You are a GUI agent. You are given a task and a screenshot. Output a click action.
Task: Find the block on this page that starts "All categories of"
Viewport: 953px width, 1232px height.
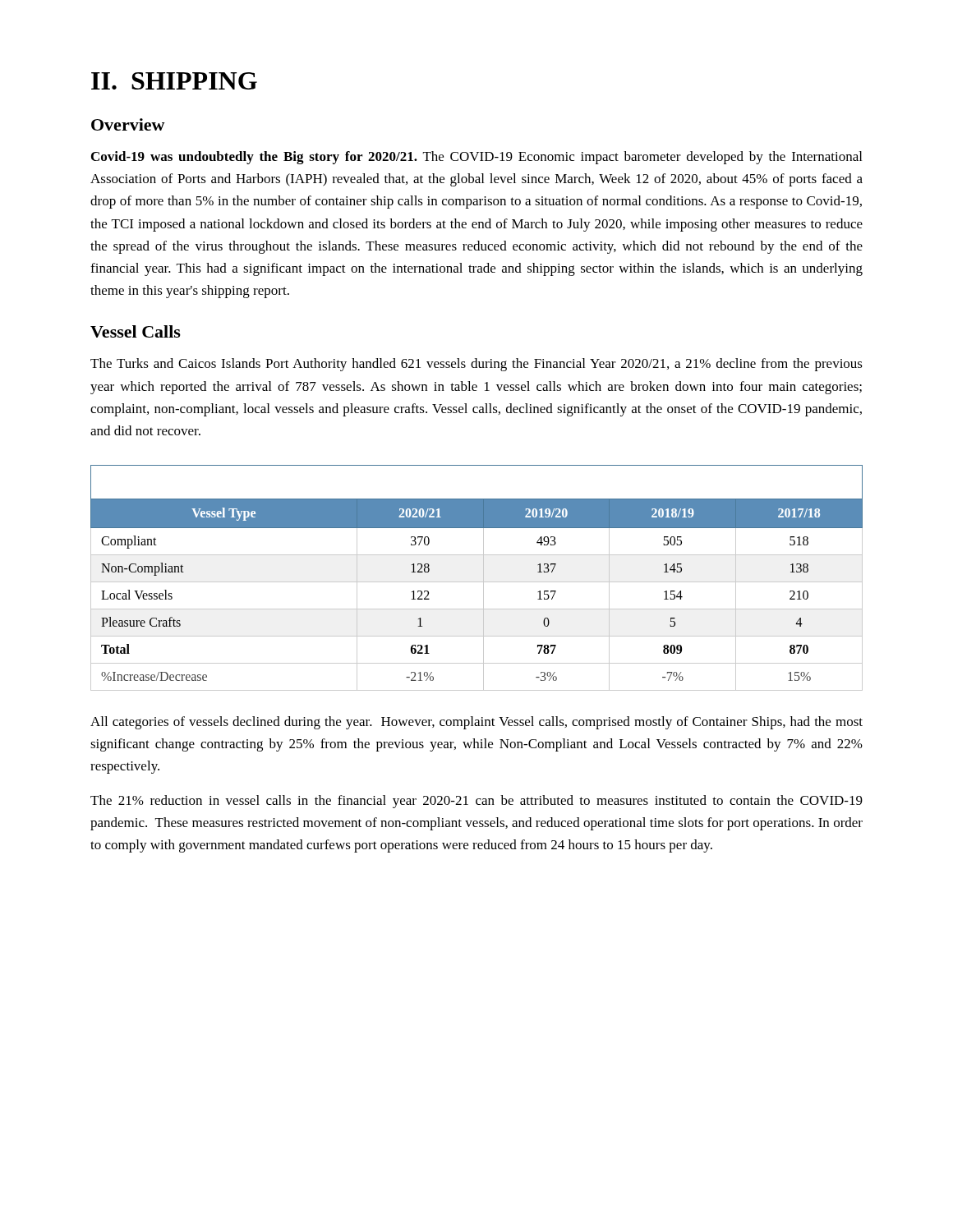(476, 744)
